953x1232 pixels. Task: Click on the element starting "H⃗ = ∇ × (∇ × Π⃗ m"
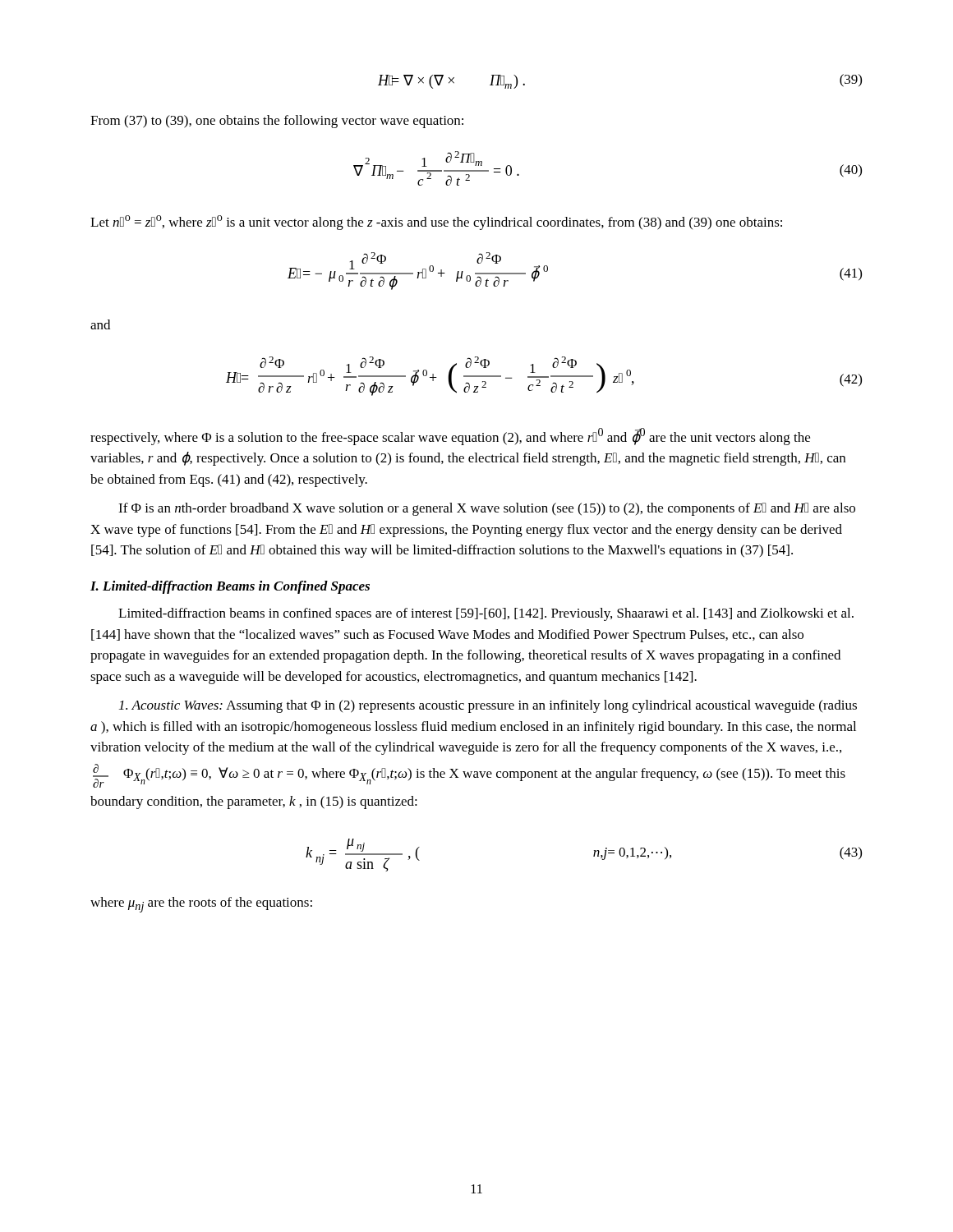coord(421,81)
